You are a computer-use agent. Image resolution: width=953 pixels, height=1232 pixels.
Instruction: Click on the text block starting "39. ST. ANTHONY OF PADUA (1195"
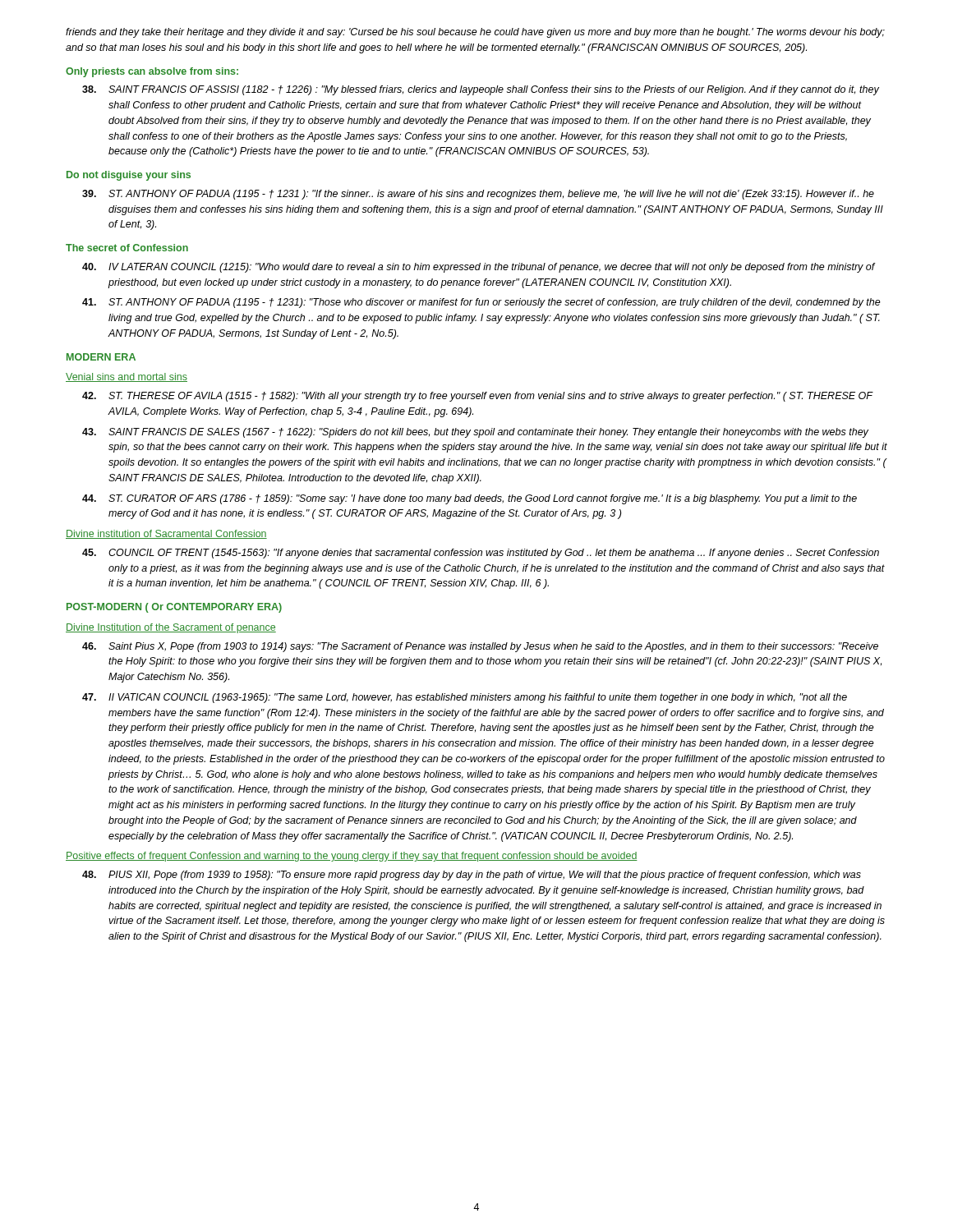tap(485, 209)
